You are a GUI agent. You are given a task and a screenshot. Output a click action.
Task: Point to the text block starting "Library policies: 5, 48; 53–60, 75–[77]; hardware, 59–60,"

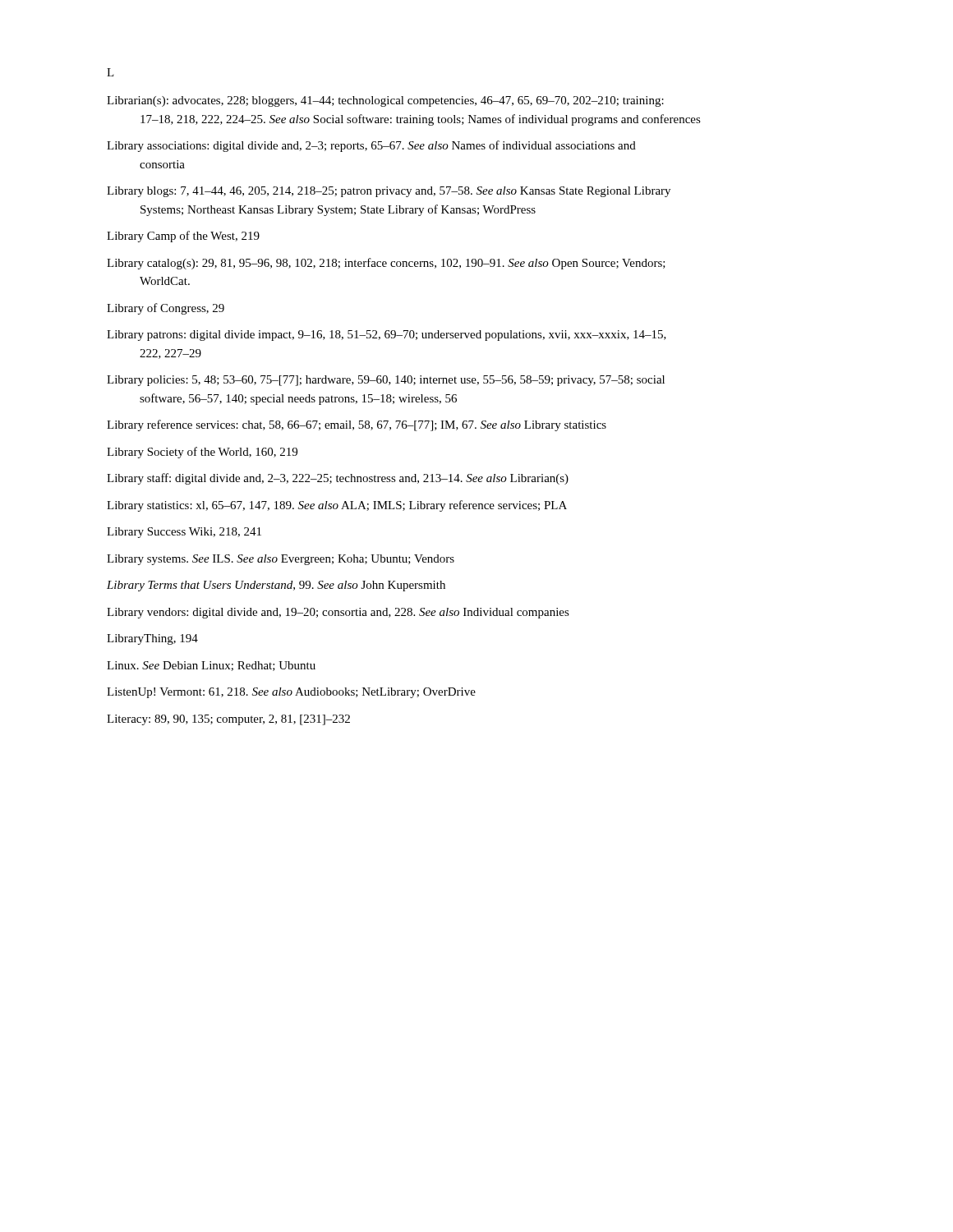[x=476, y=390]
